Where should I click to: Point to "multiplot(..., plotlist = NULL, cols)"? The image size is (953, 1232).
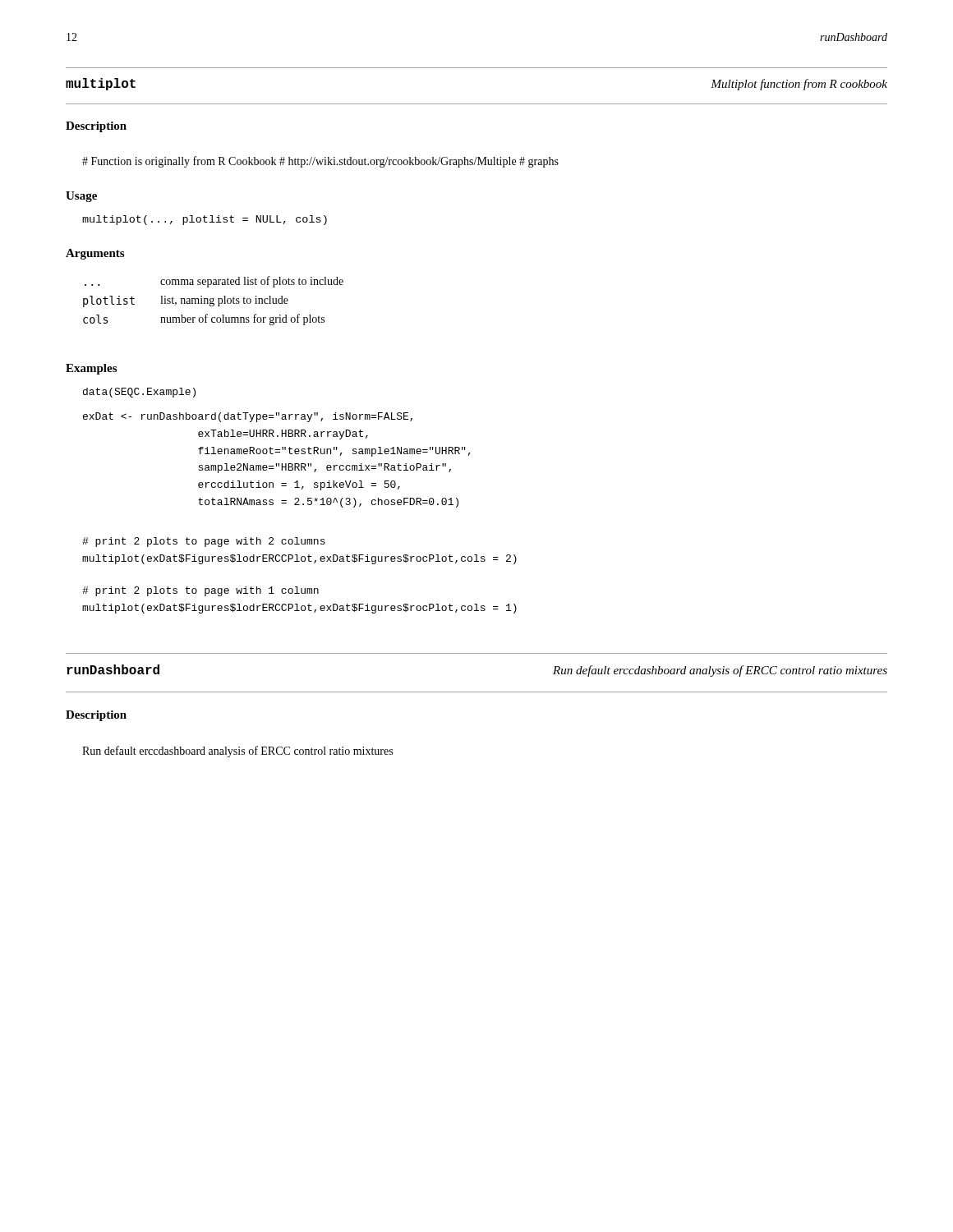click(205, 220)
